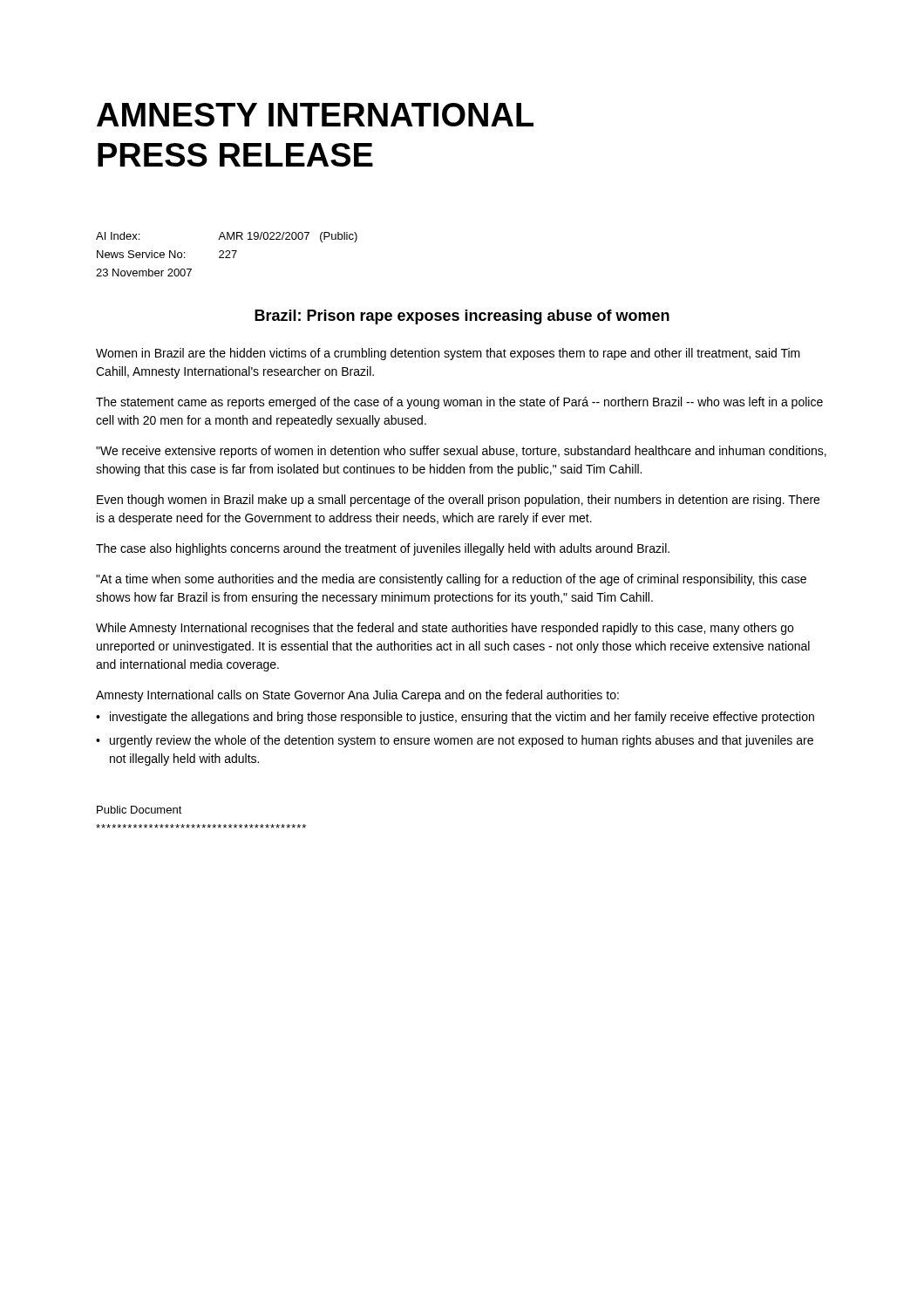Point to "AMNESTY INTERNATIONALPRESS RELEASE"
Viewport: 924px width, 1308px height.
coord(462,136)
